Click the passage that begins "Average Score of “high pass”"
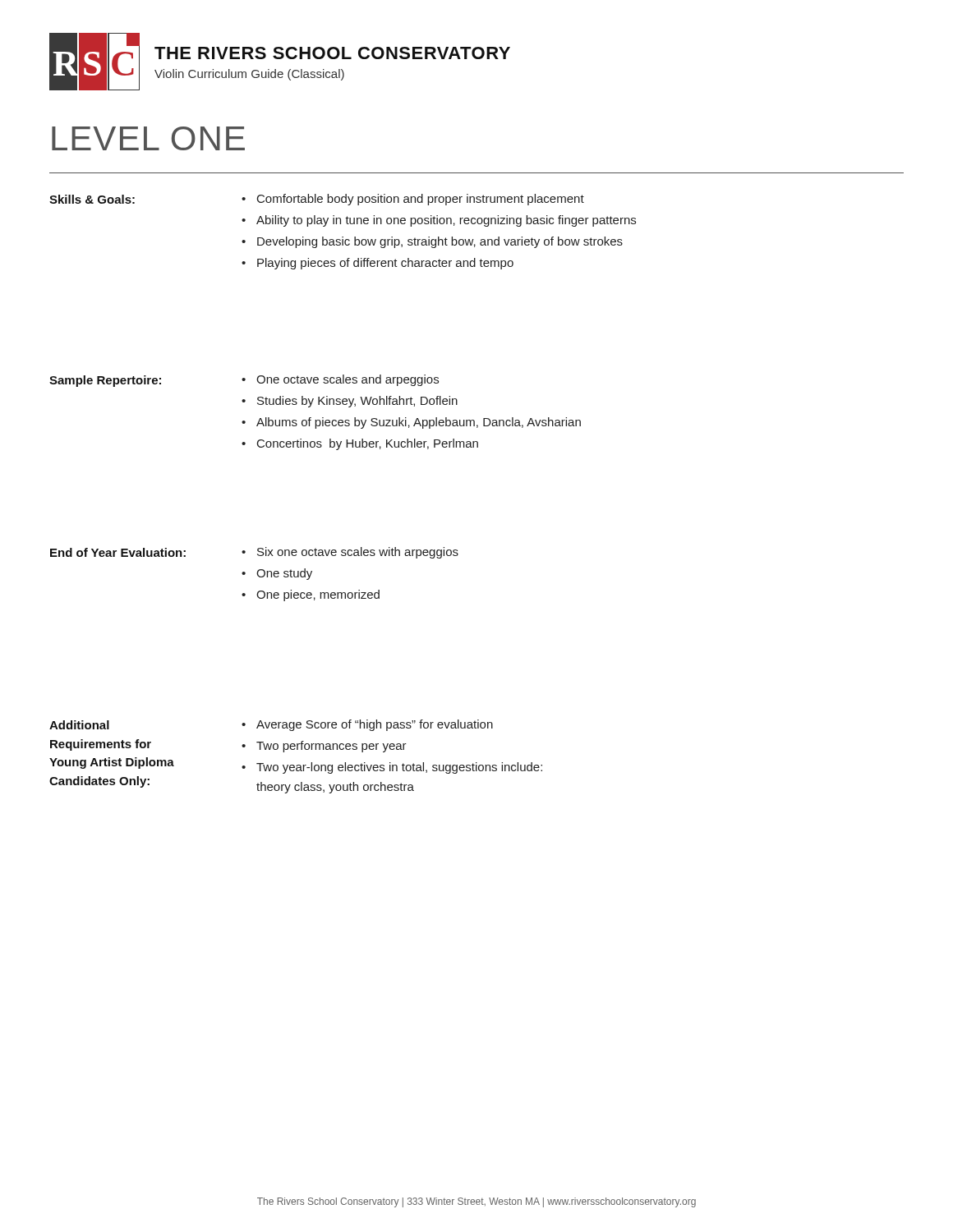The image size is (953, 1232). (x=375, y=724)
